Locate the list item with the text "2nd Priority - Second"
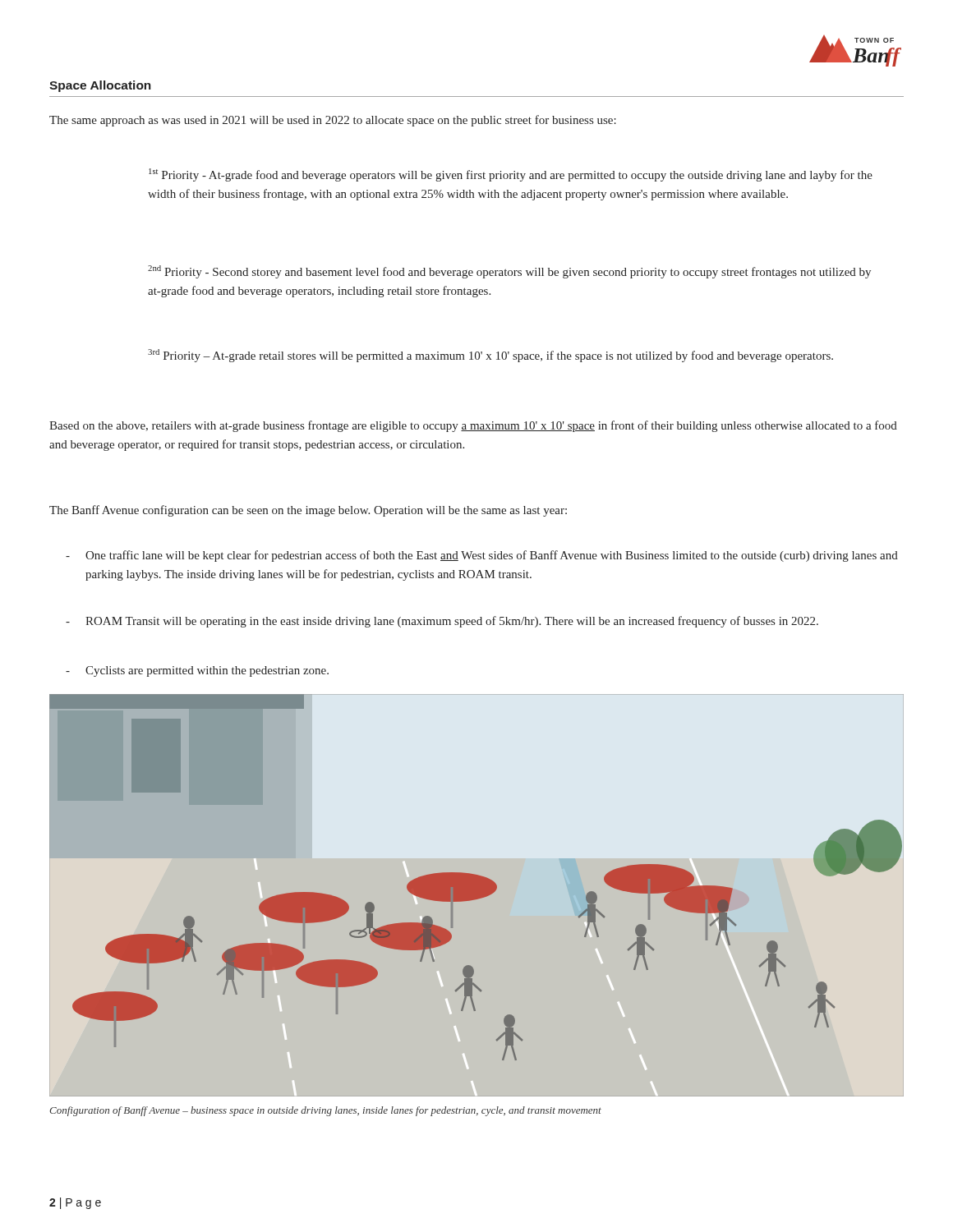 coord(513,281)
